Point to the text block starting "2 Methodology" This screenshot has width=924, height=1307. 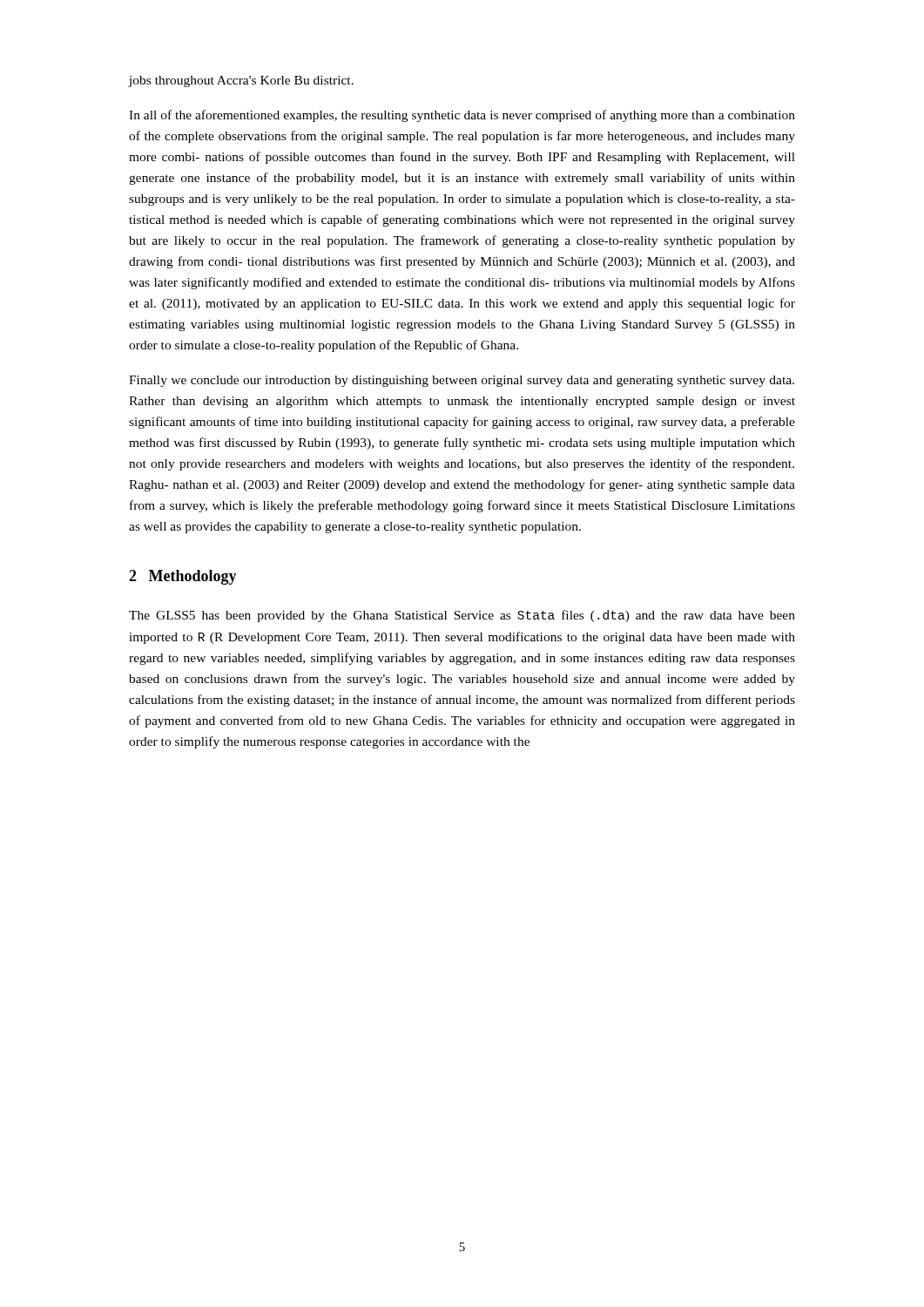click(x=183, y=577)
